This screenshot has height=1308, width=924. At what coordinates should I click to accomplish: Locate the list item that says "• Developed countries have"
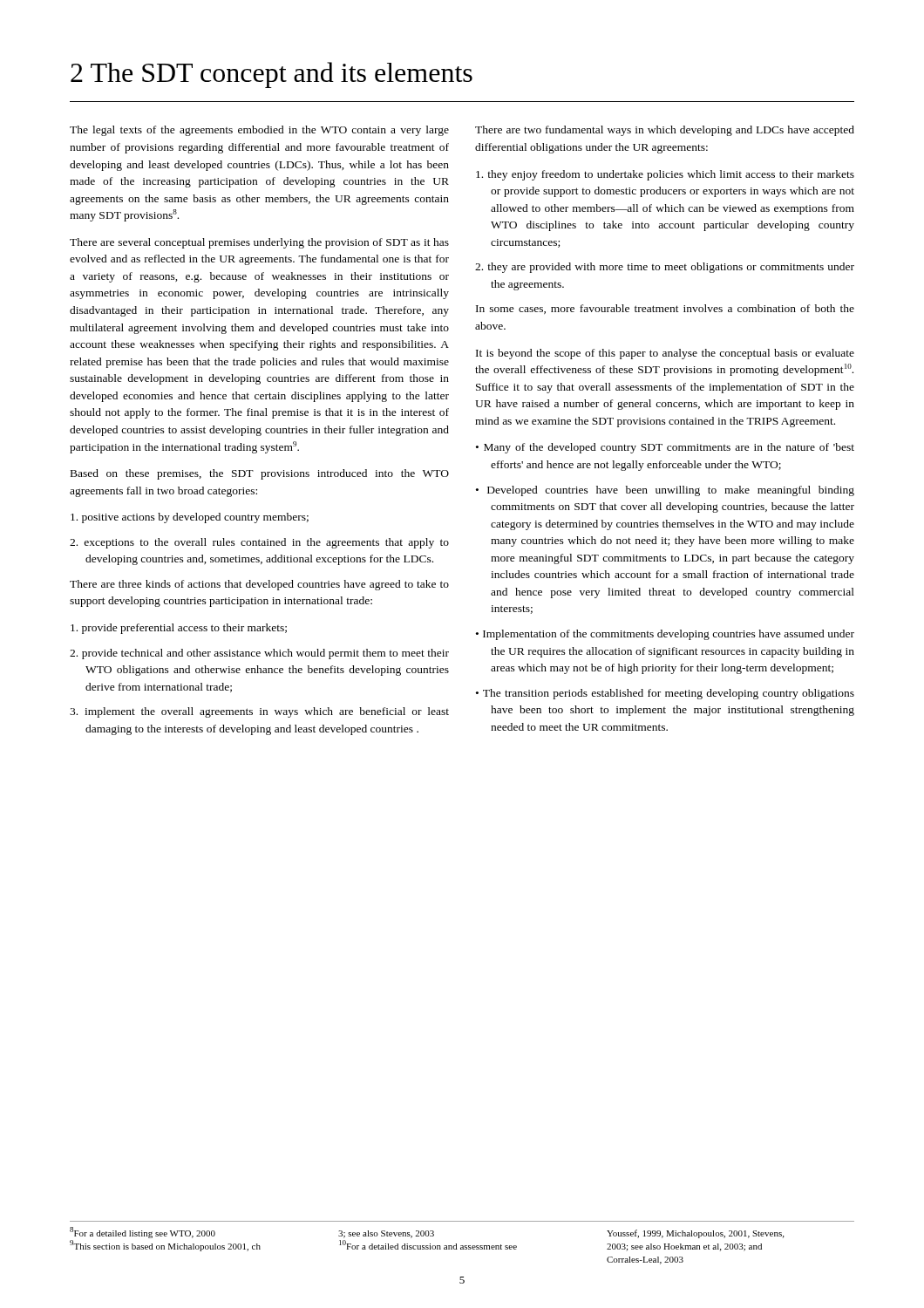tap(665, 549)
